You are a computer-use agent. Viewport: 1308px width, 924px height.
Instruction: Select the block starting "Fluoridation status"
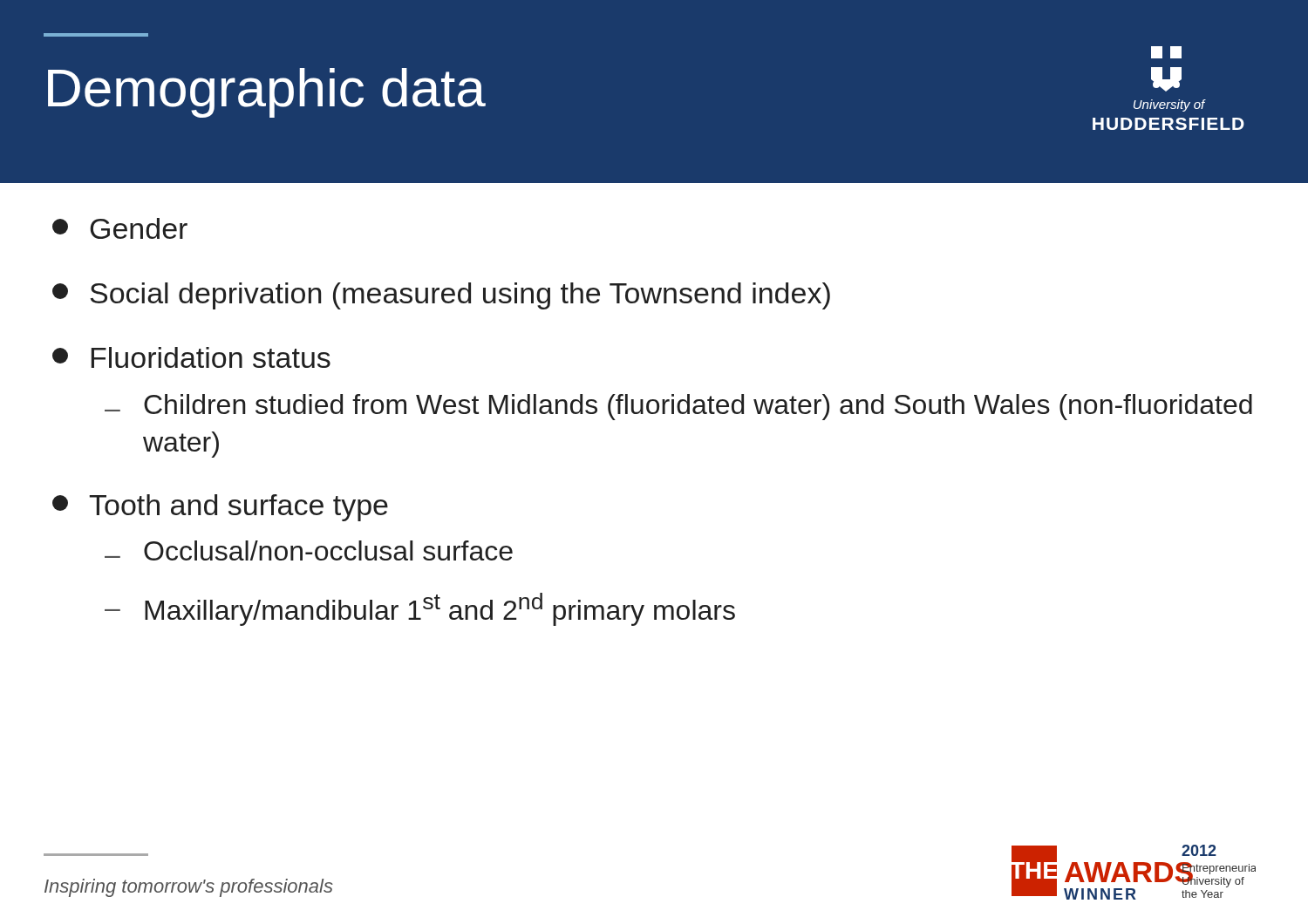coord(191,357)
